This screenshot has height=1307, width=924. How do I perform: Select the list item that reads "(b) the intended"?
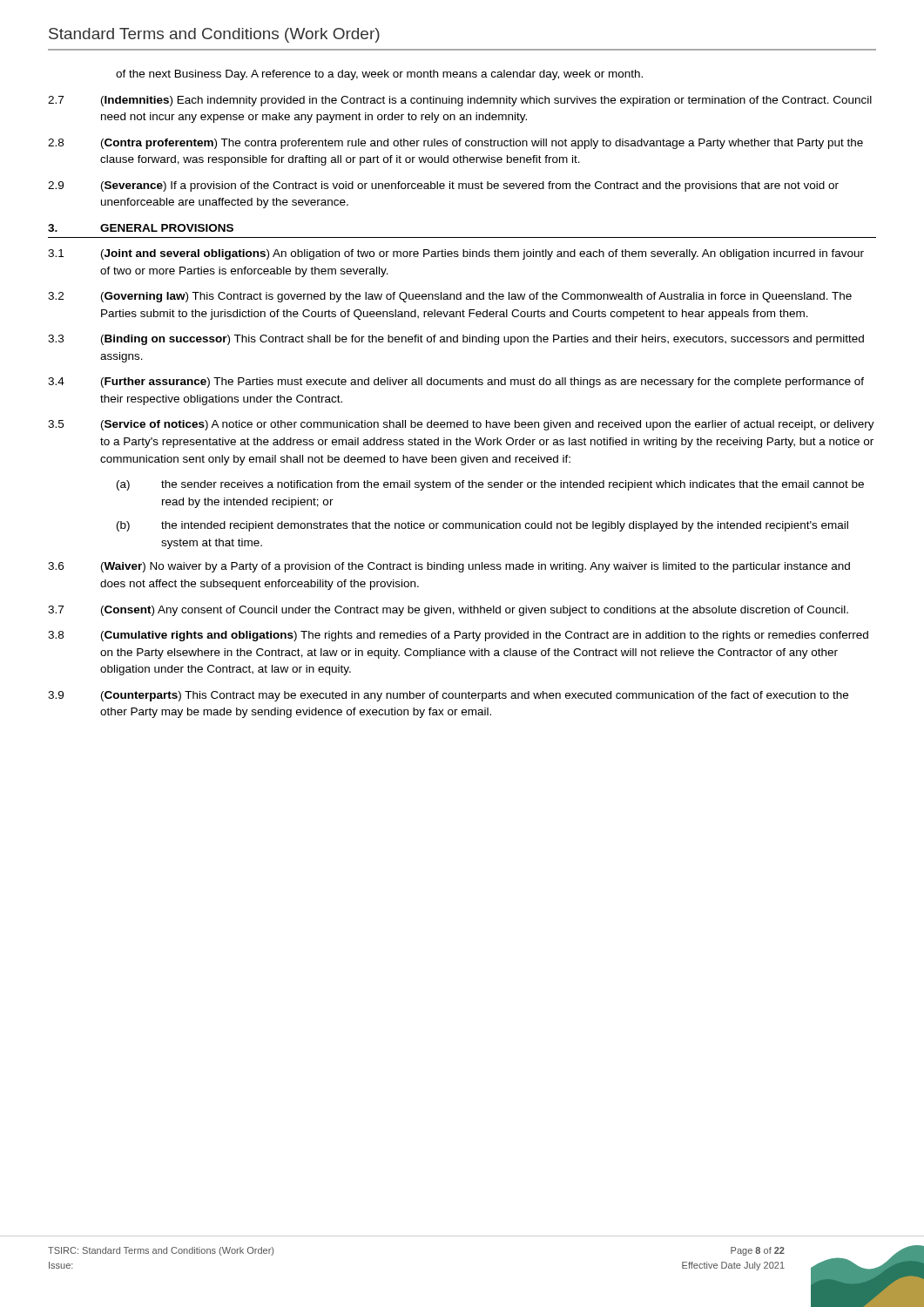pyautogui.click(x=496, y=534)
